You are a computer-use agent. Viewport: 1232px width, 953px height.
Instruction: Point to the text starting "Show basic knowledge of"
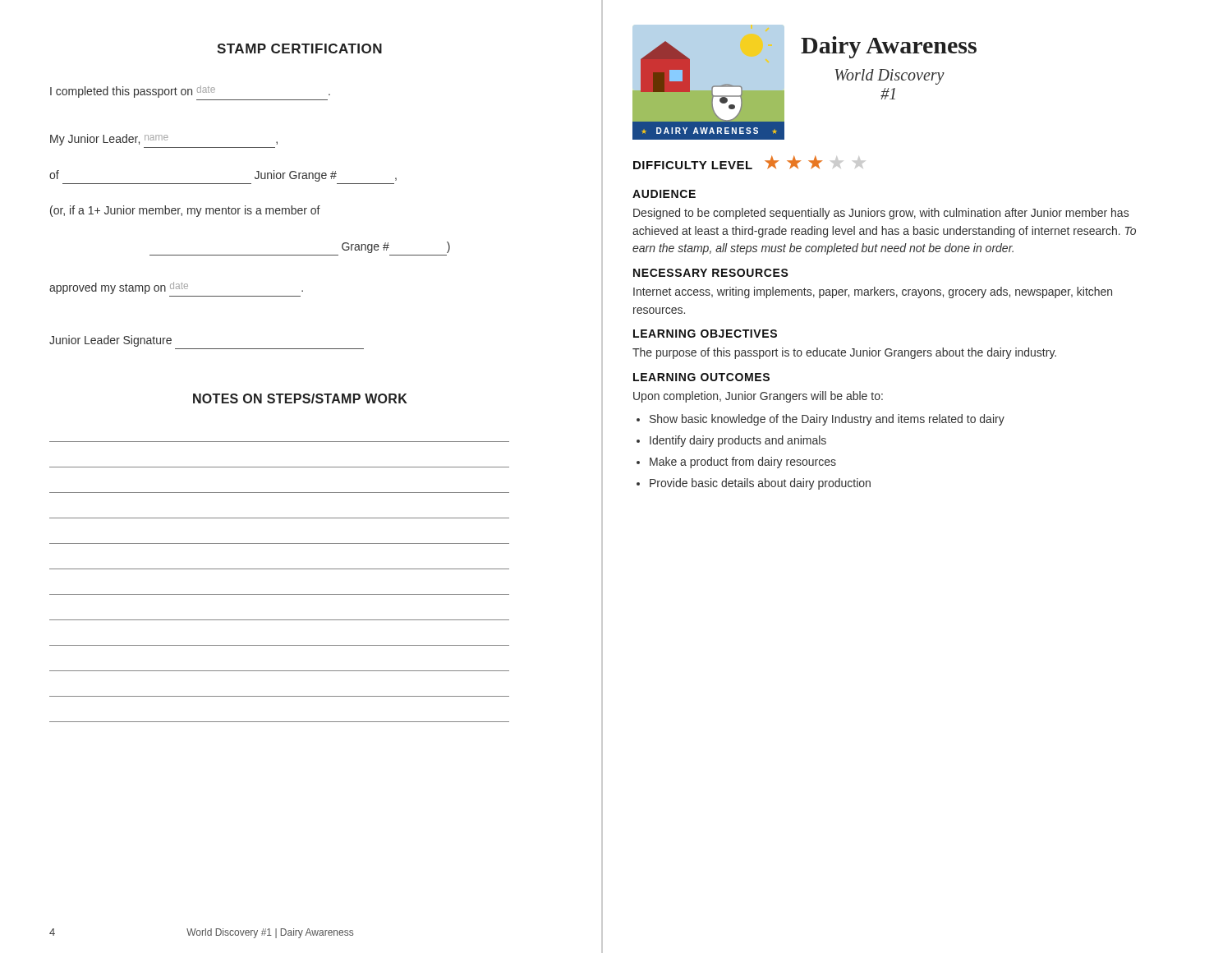pos(827,419)
